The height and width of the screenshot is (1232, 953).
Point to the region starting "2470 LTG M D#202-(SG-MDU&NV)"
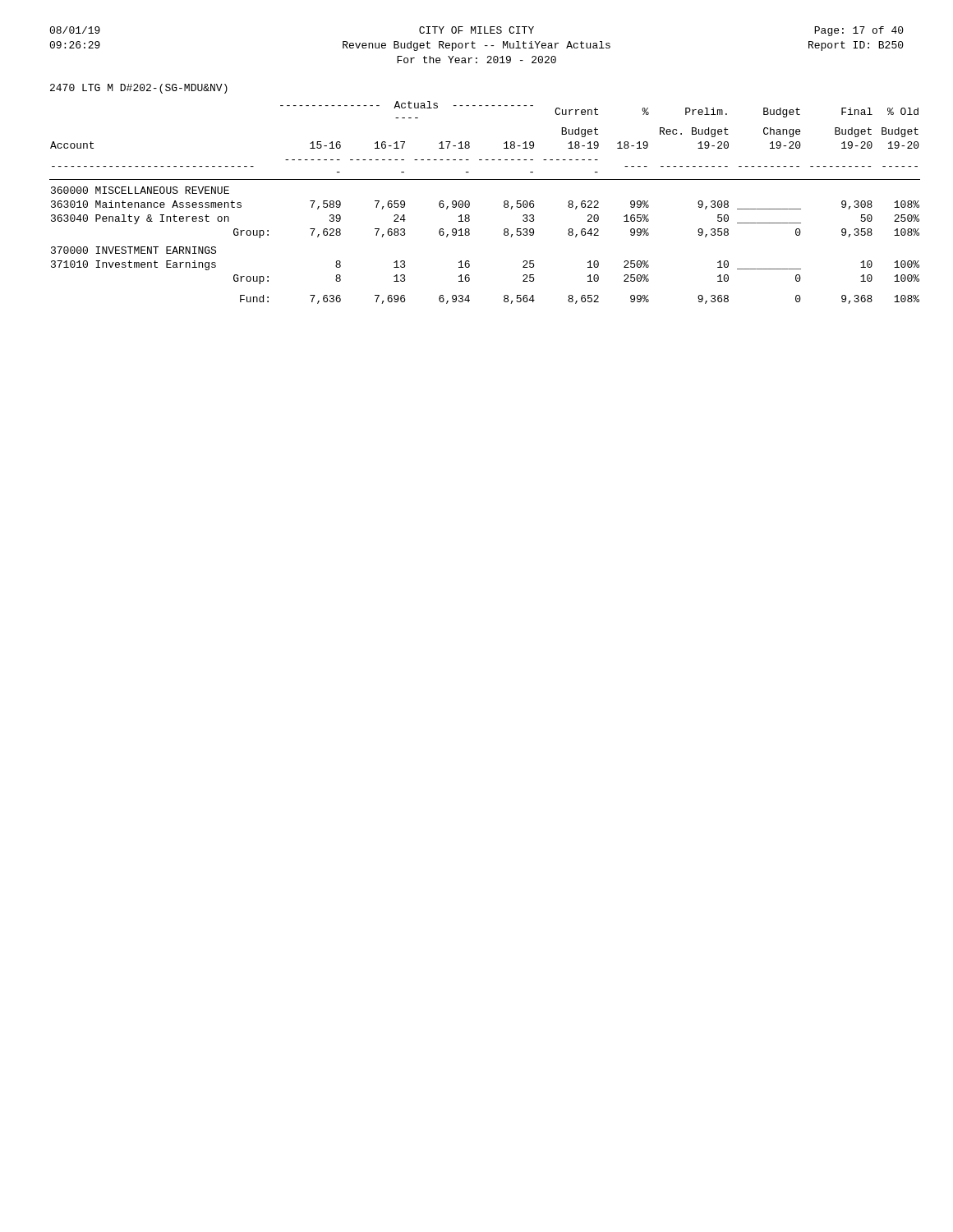point(139,88)
